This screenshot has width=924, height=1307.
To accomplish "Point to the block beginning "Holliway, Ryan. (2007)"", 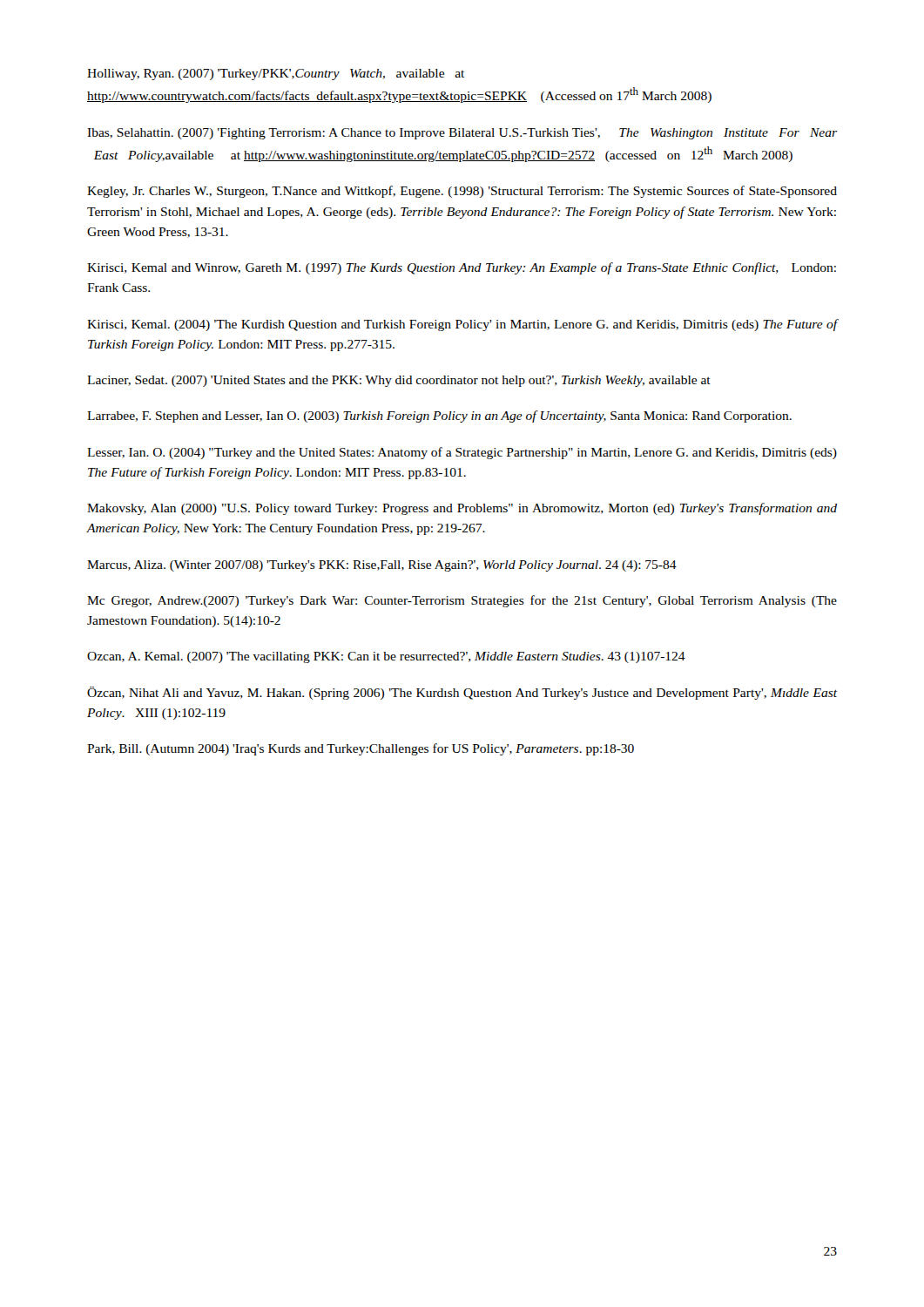I will pyautogui.click(x=399, y=84).
